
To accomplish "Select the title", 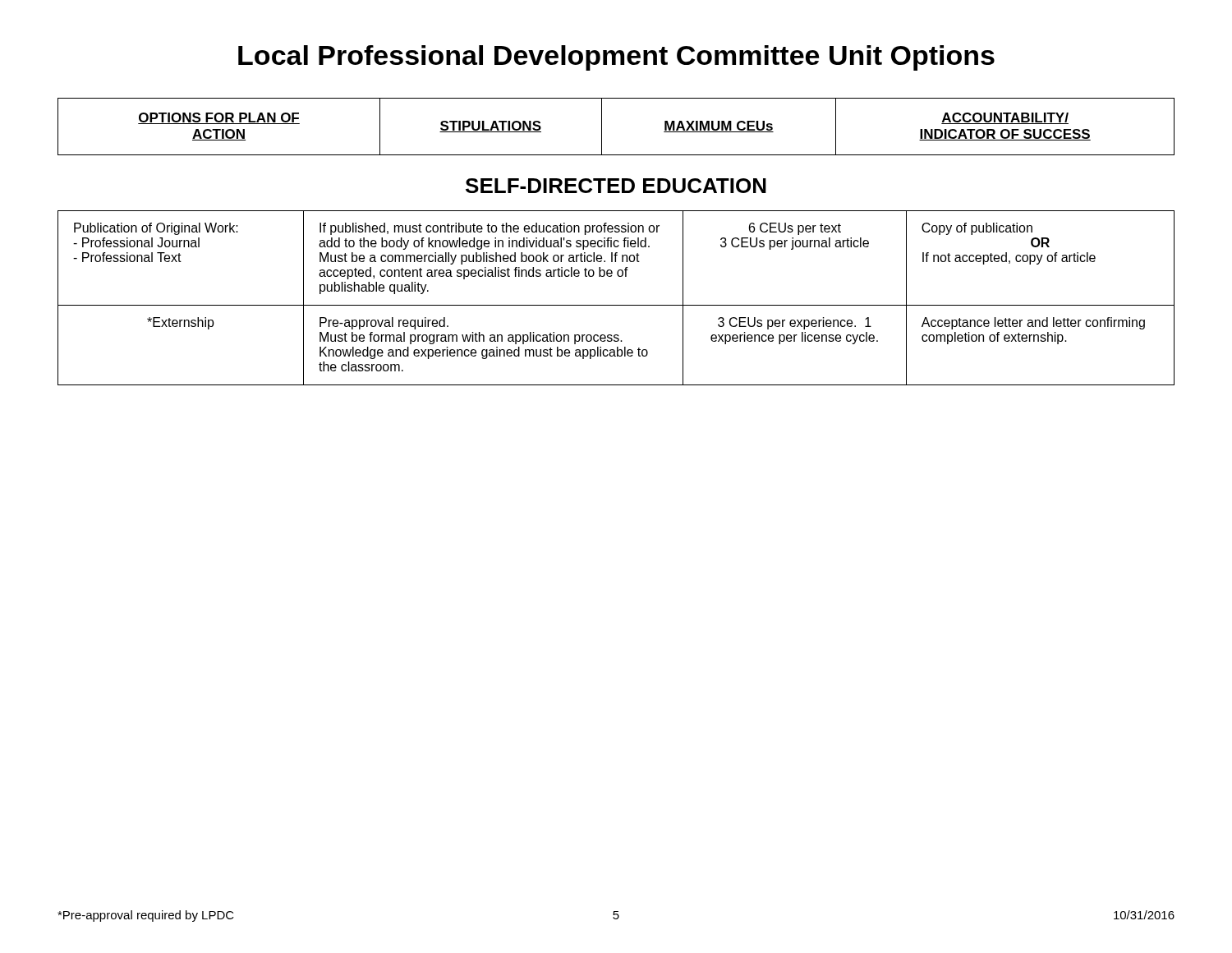I will 616,55.
